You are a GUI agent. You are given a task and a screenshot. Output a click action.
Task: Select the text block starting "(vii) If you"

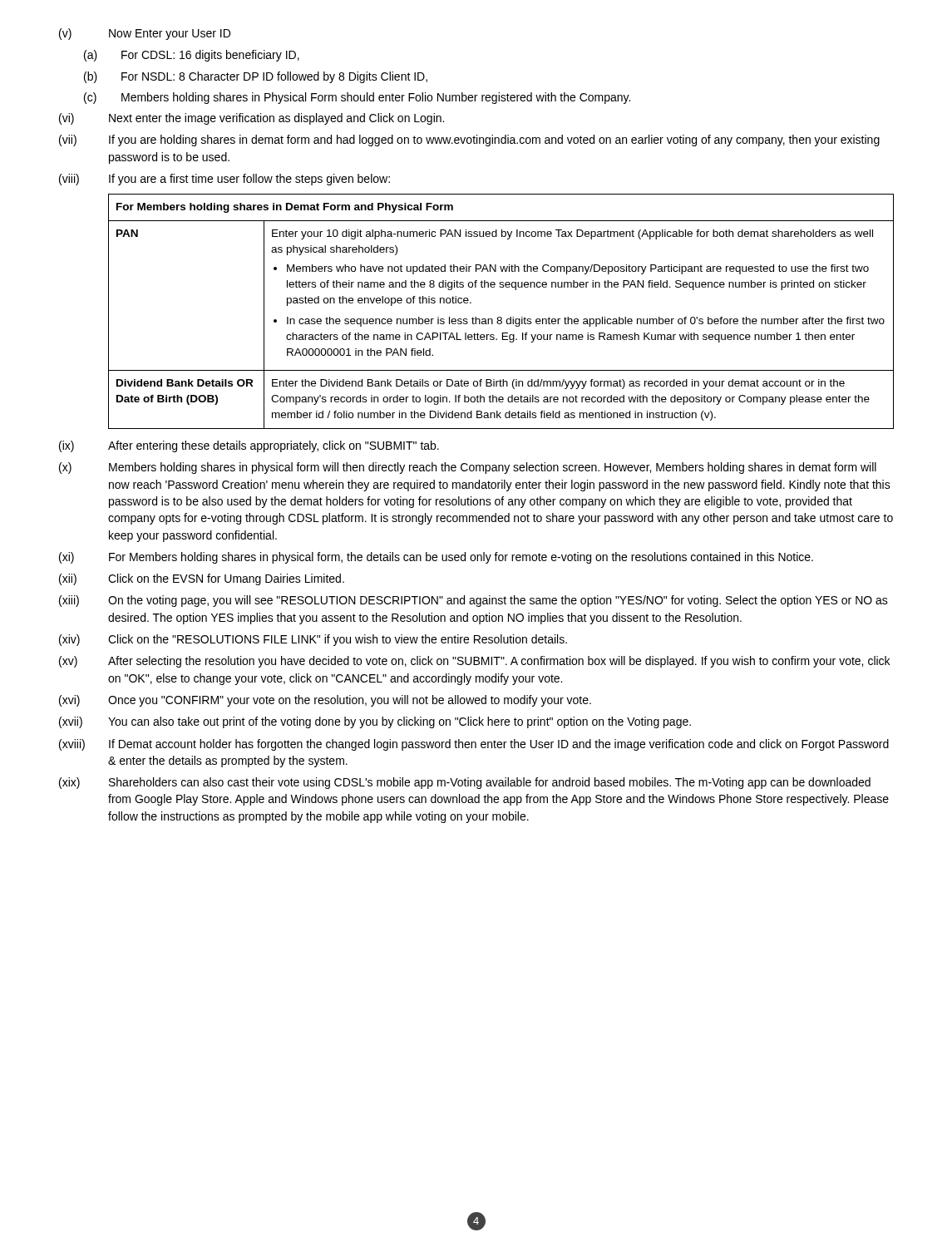point(476,149)
